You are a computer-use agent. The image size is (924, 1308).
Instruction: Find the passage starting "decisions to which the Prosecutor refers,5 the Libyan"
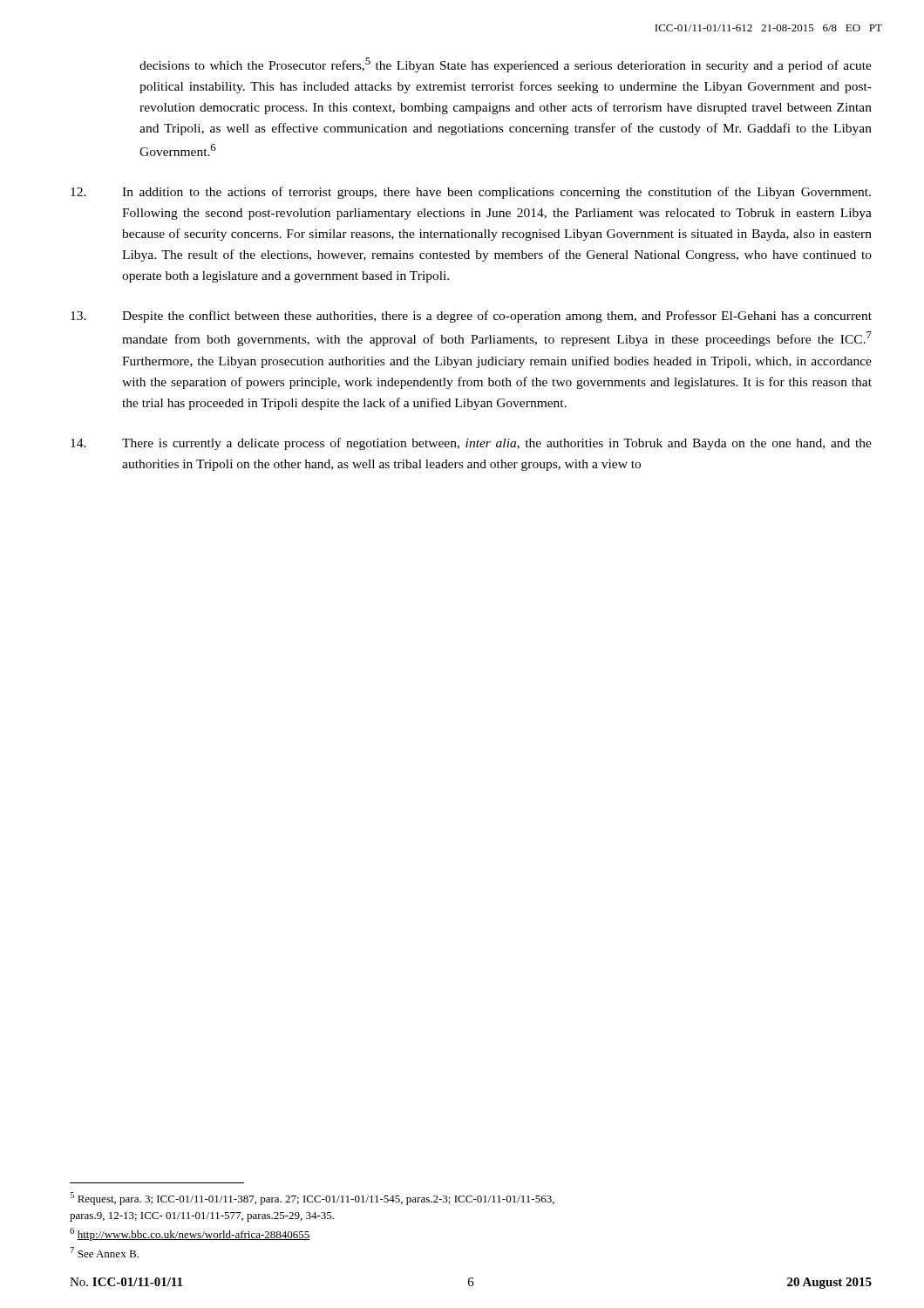click(x=506, y=107)
